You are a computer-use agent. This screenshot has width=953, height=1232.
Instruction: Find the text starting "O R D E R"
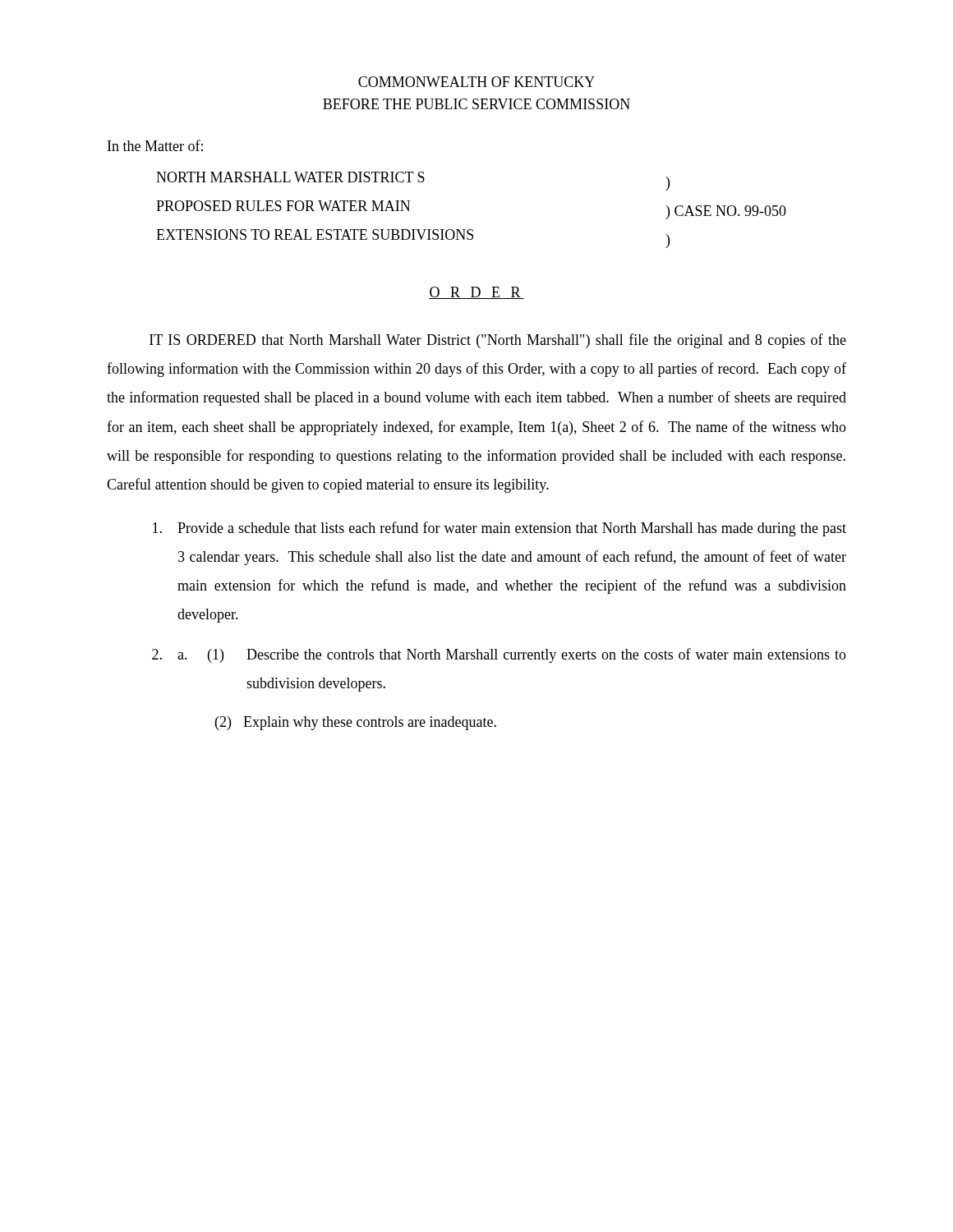tap(476, 293)
